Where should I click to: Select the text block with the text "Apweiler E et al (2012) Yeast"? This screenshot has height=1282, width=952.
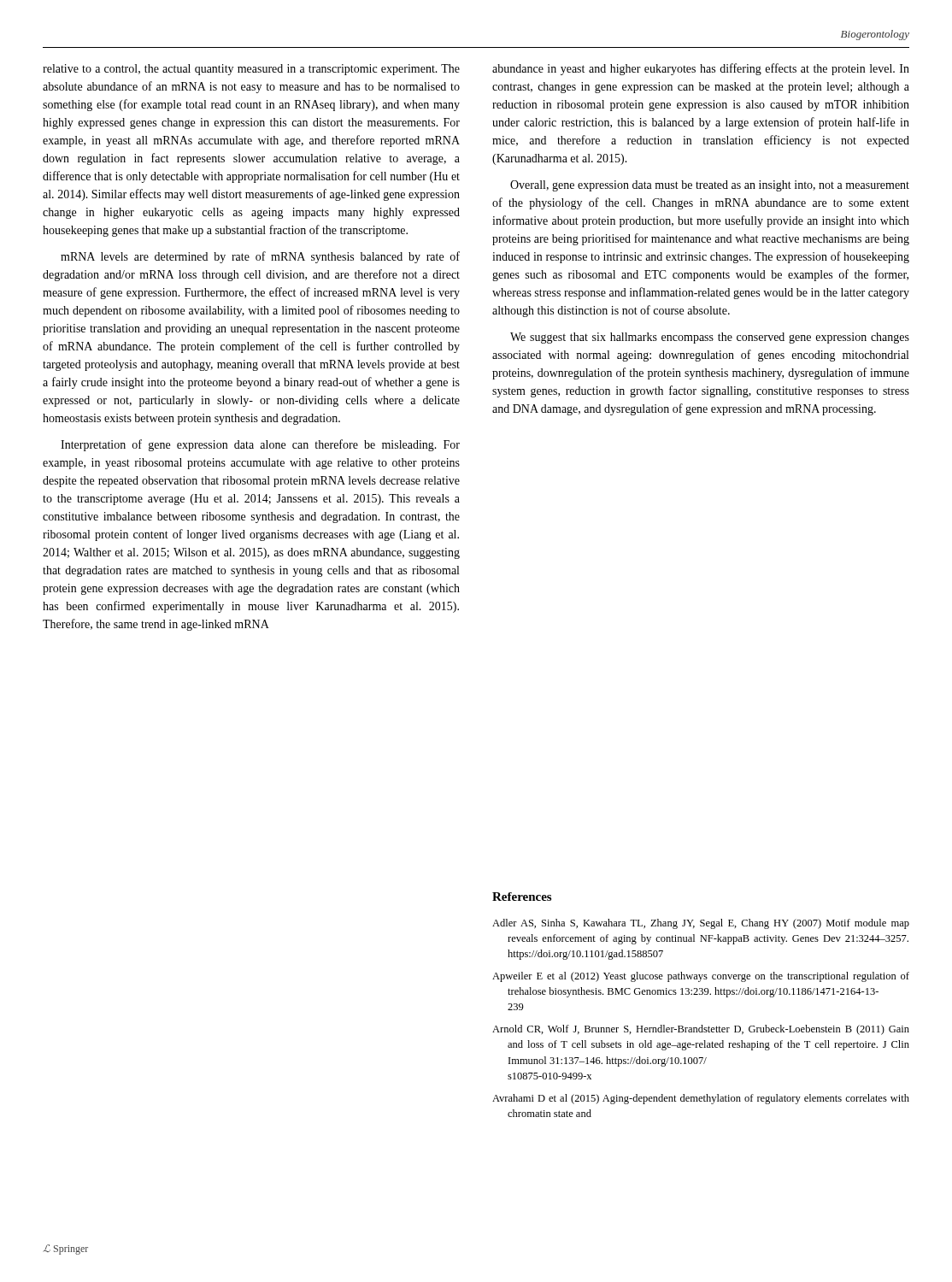[x=701, y=991]
